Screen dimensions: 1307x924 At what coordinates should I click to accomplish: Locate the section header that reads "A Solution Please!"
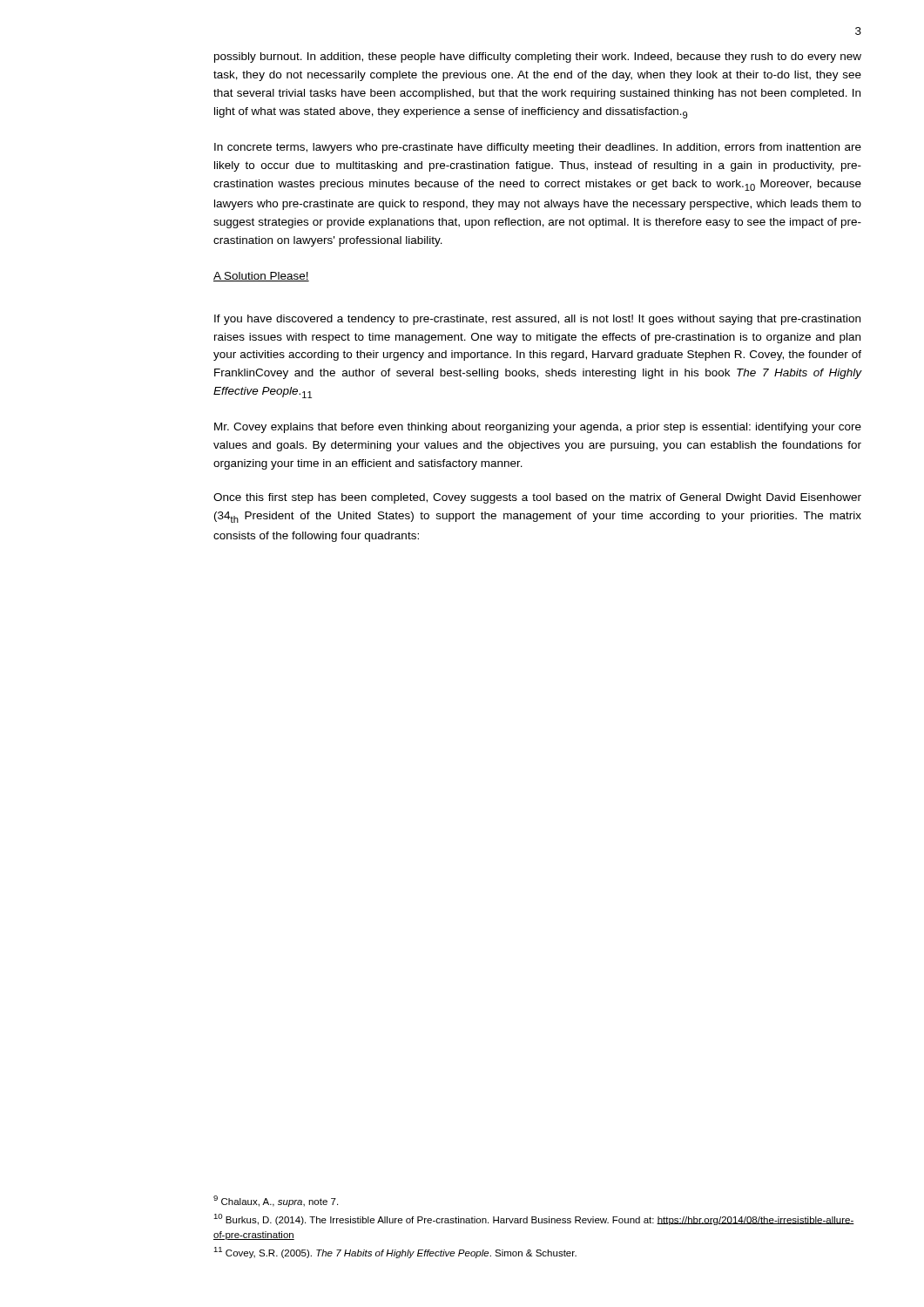point(261,276)
